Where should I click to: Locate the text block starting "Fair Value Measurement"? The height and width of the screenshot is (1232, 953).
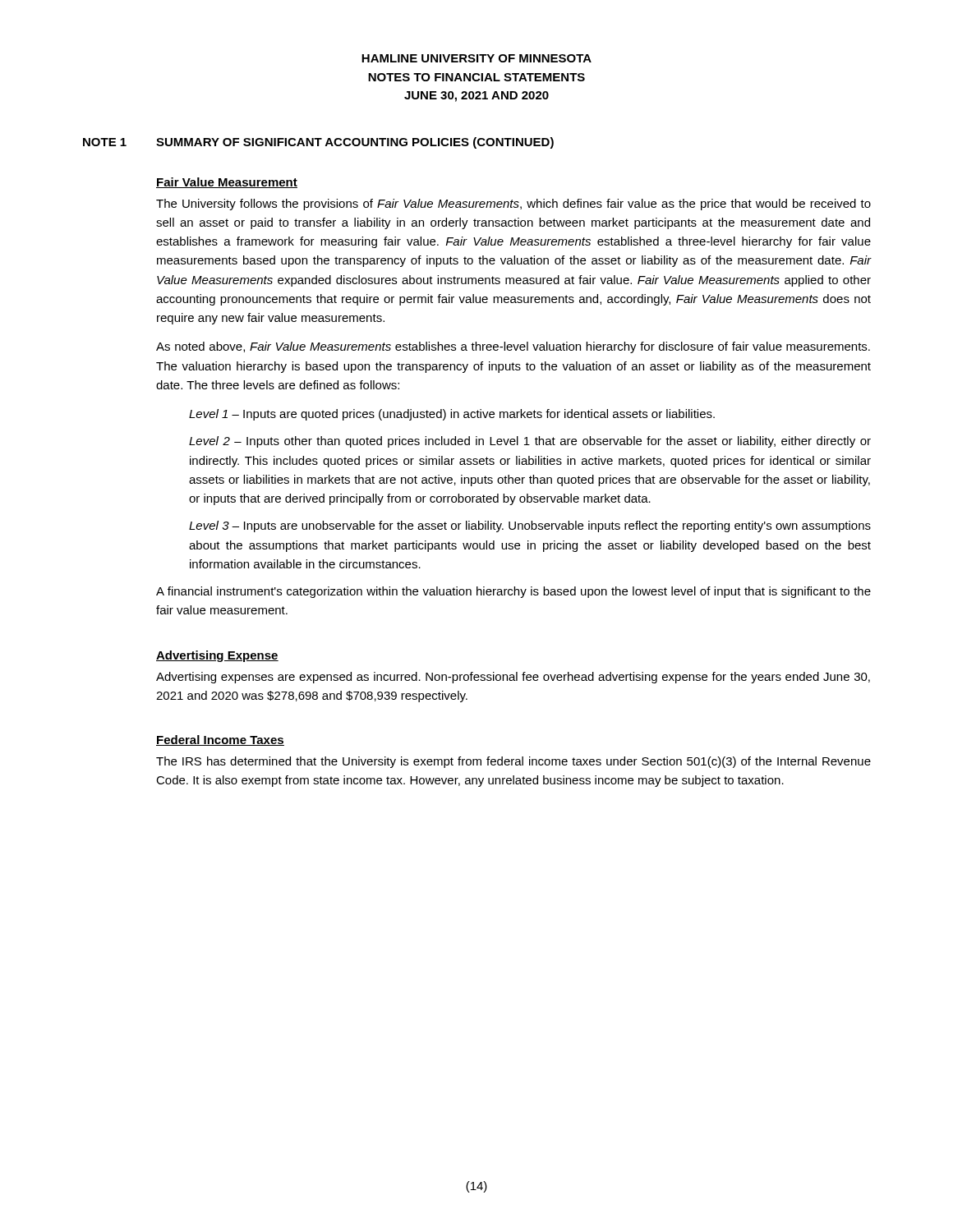pyautogui.click(x=227, y=182)
